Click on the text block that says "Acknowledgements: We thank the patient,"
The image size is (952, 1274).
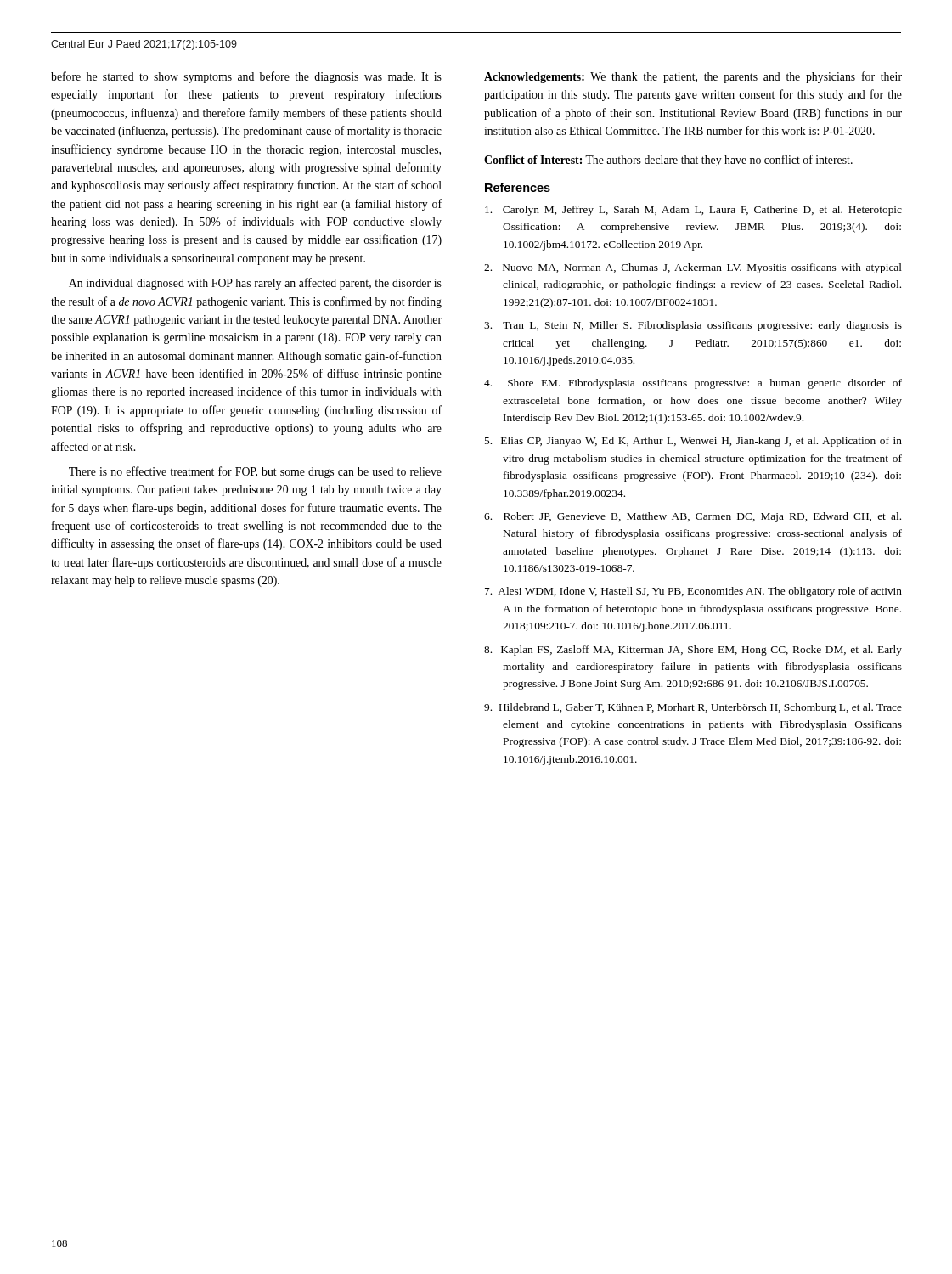tap(693, 104)
